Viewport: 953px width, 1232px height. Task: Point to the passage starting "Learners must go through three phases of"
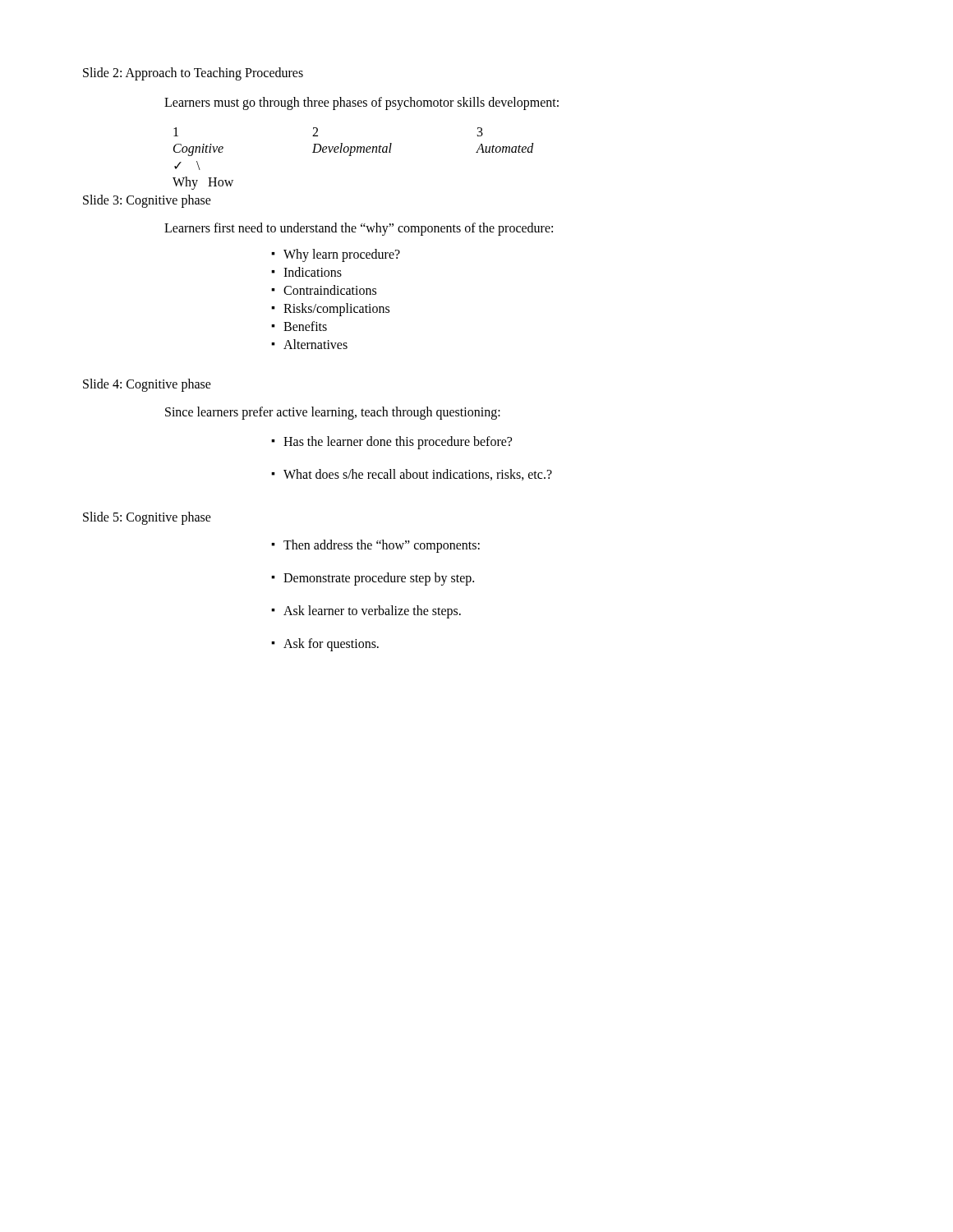coord(362,102)
